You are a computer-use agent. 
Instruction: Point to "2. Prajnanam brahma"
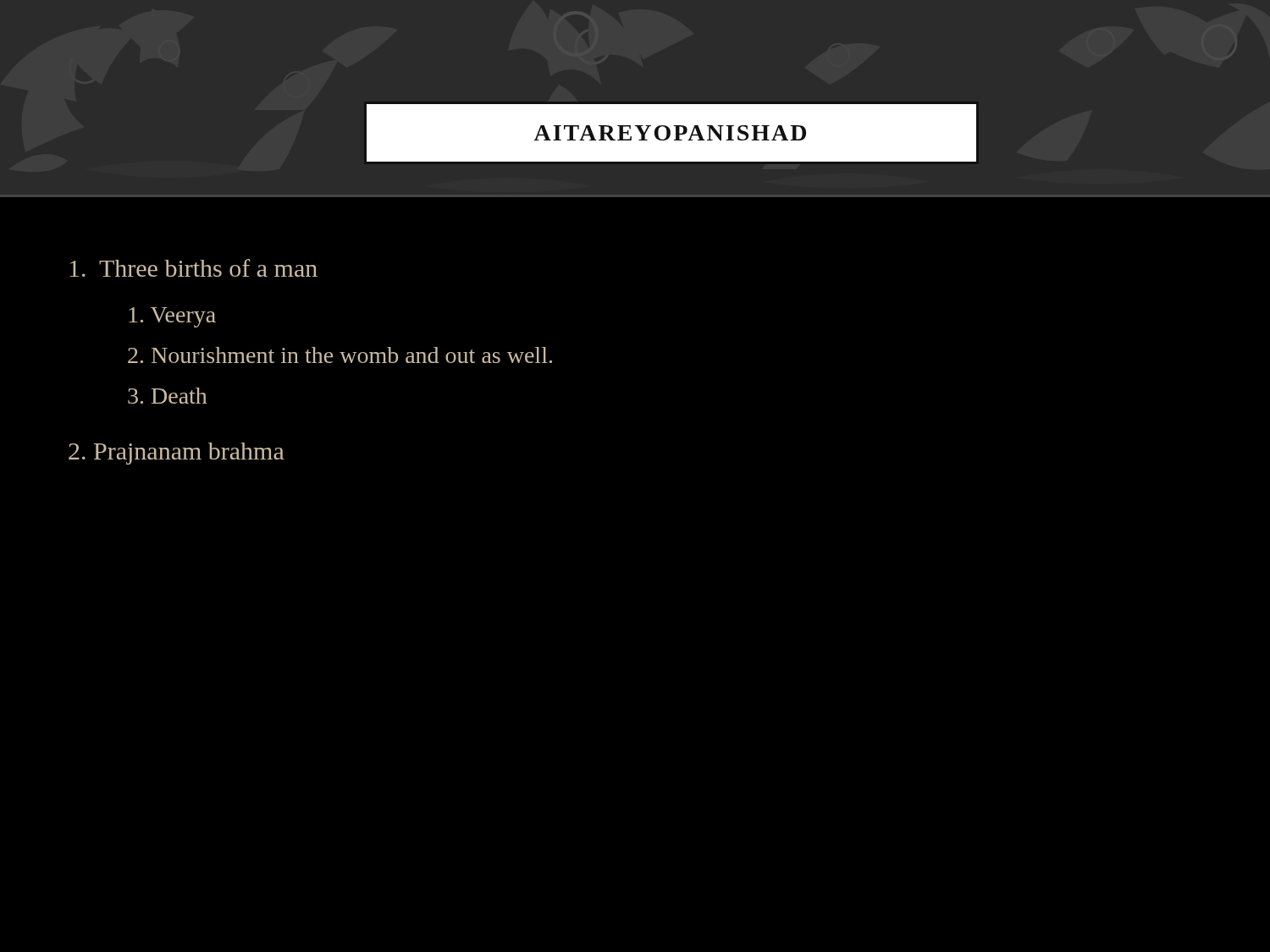click(x=176, y=451)
